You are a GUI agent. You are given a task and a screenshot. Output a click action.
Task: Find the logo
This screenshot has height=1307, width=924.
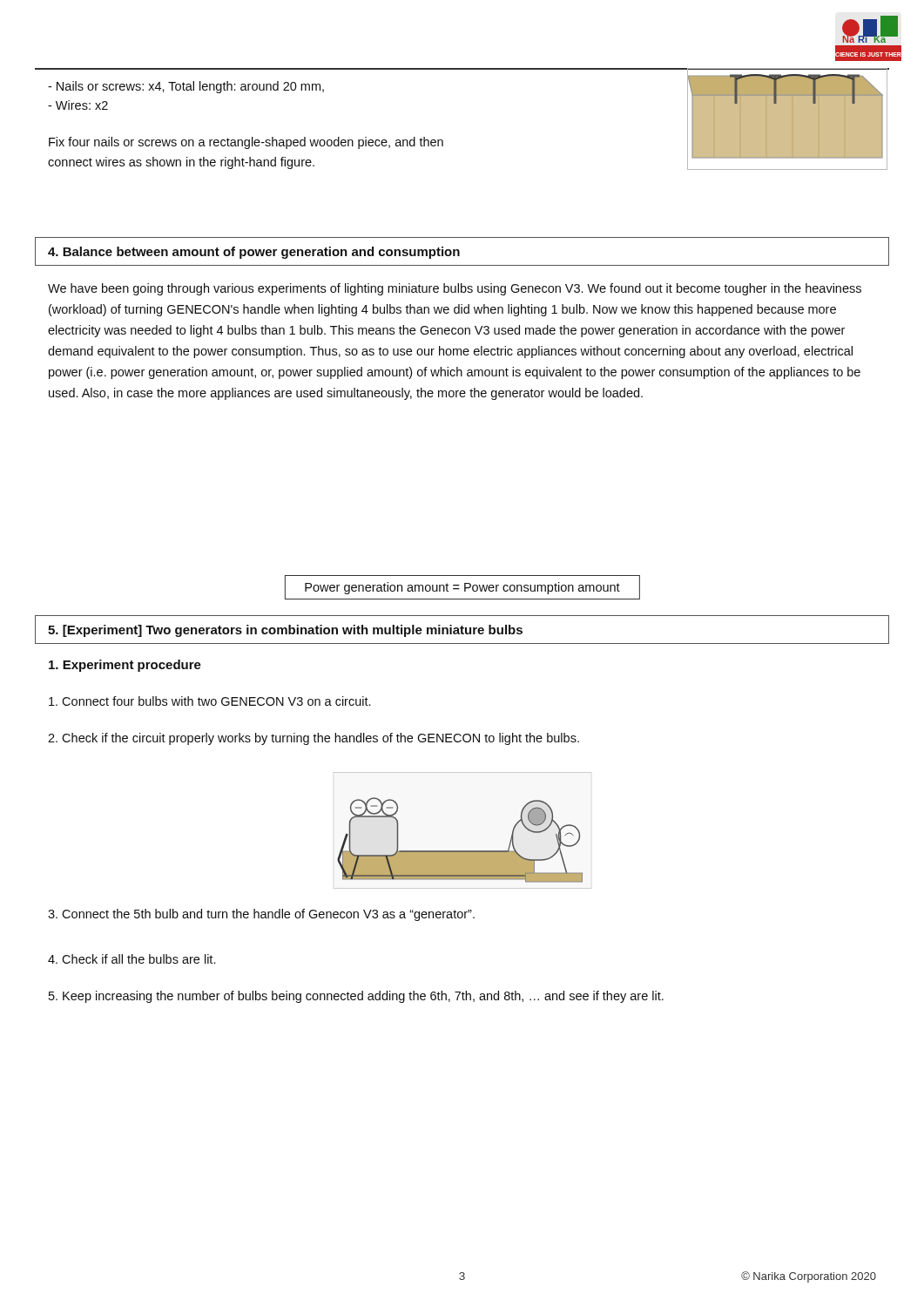[x=868, y=37]
